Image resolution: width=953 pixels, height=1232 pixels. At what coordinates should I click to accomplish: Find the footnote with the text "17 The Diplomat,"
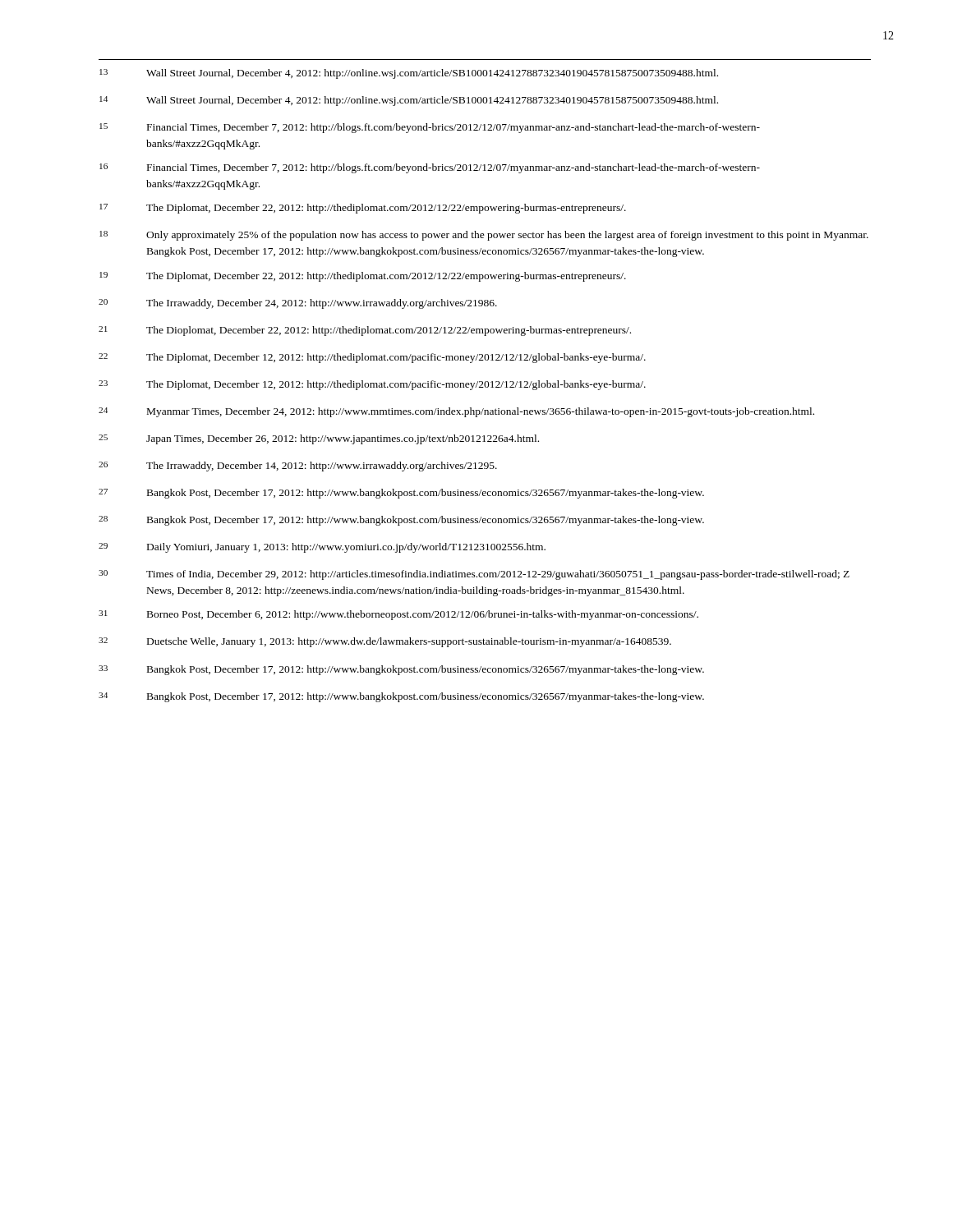(x=485, y=209)
